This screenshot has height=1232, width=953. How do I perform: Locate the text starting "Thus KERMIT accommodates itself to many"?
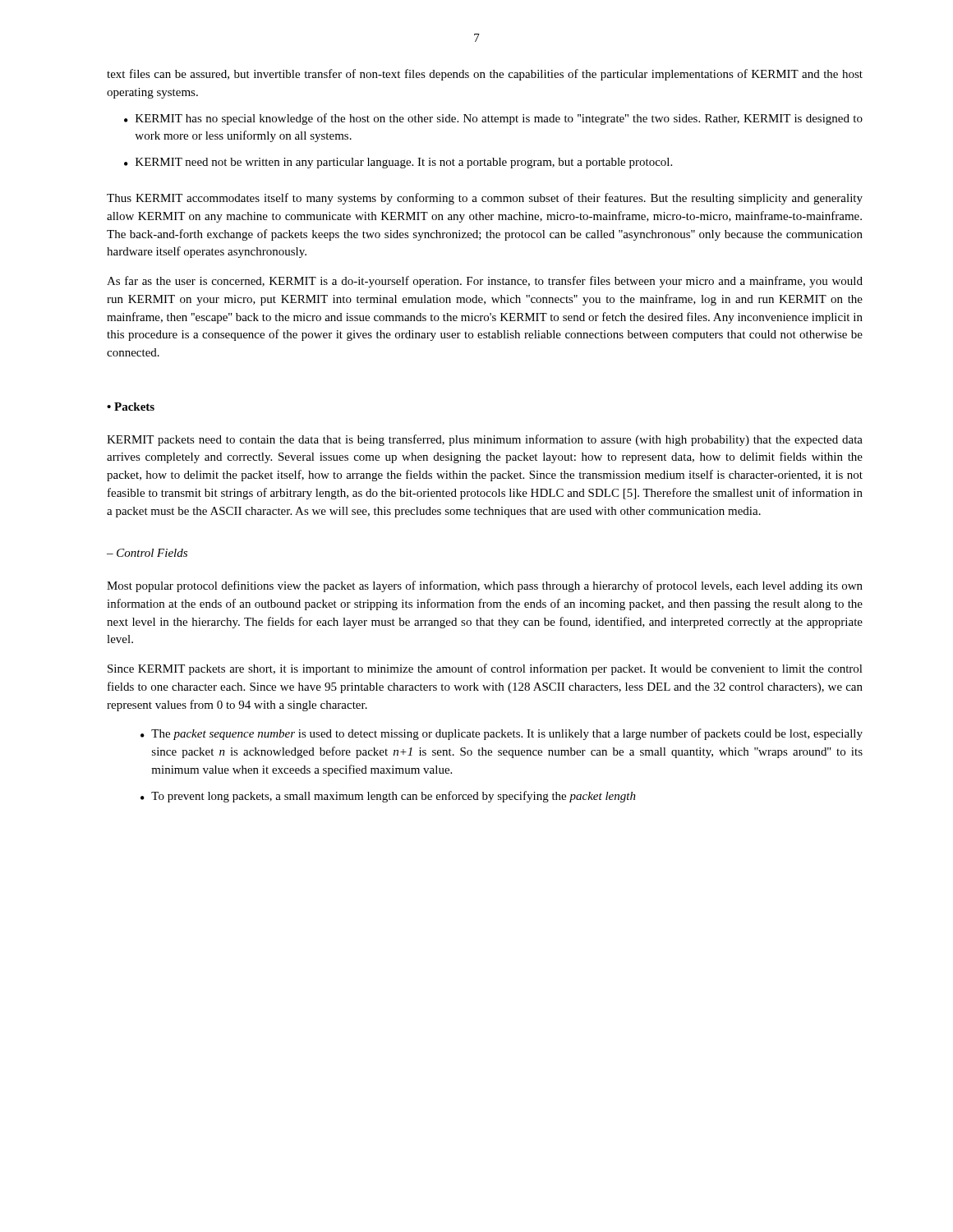click(x=485, y=225)
